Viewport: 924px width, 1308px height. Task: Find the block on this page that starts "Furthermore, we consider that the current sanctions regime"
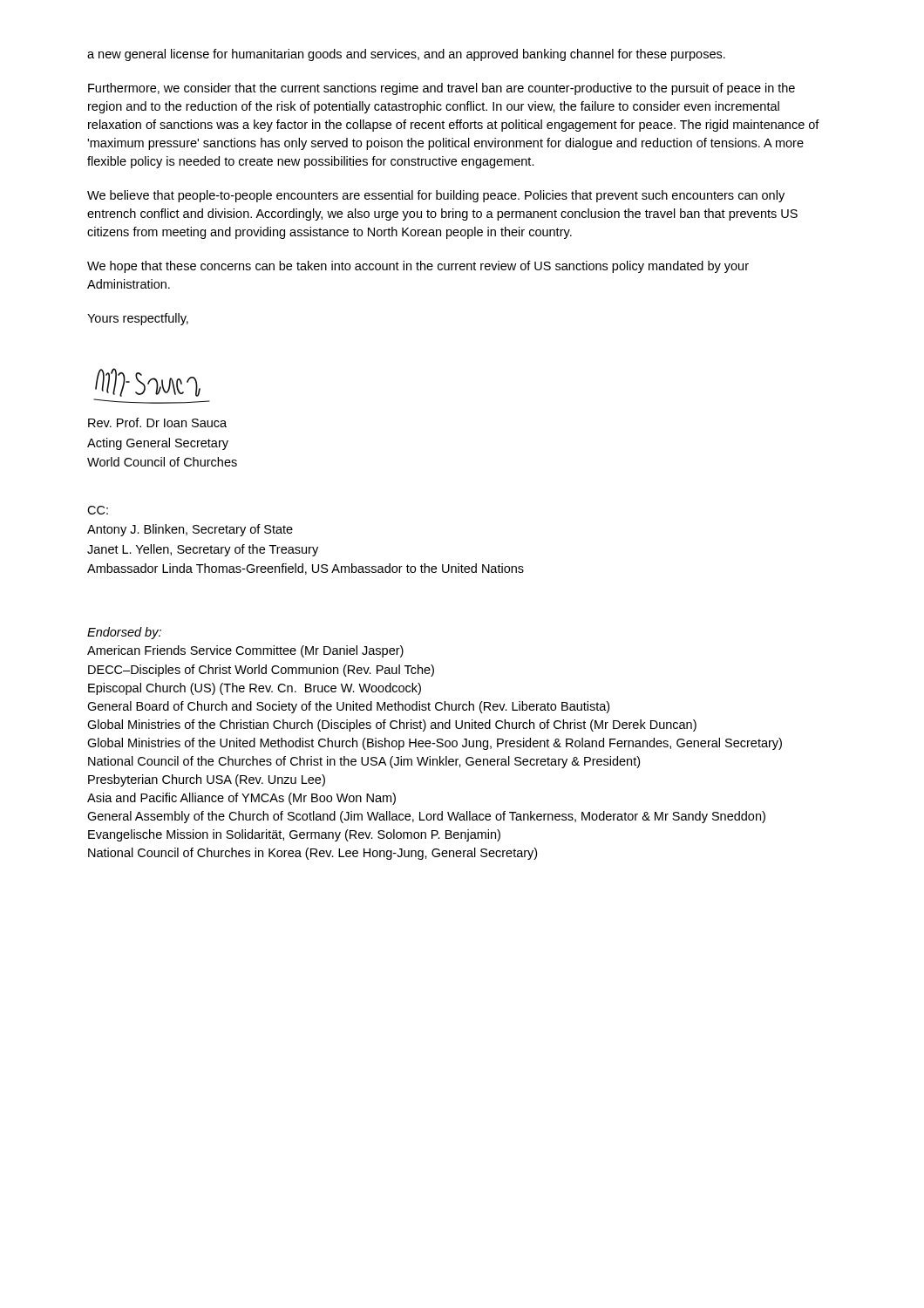pos(453,125)
